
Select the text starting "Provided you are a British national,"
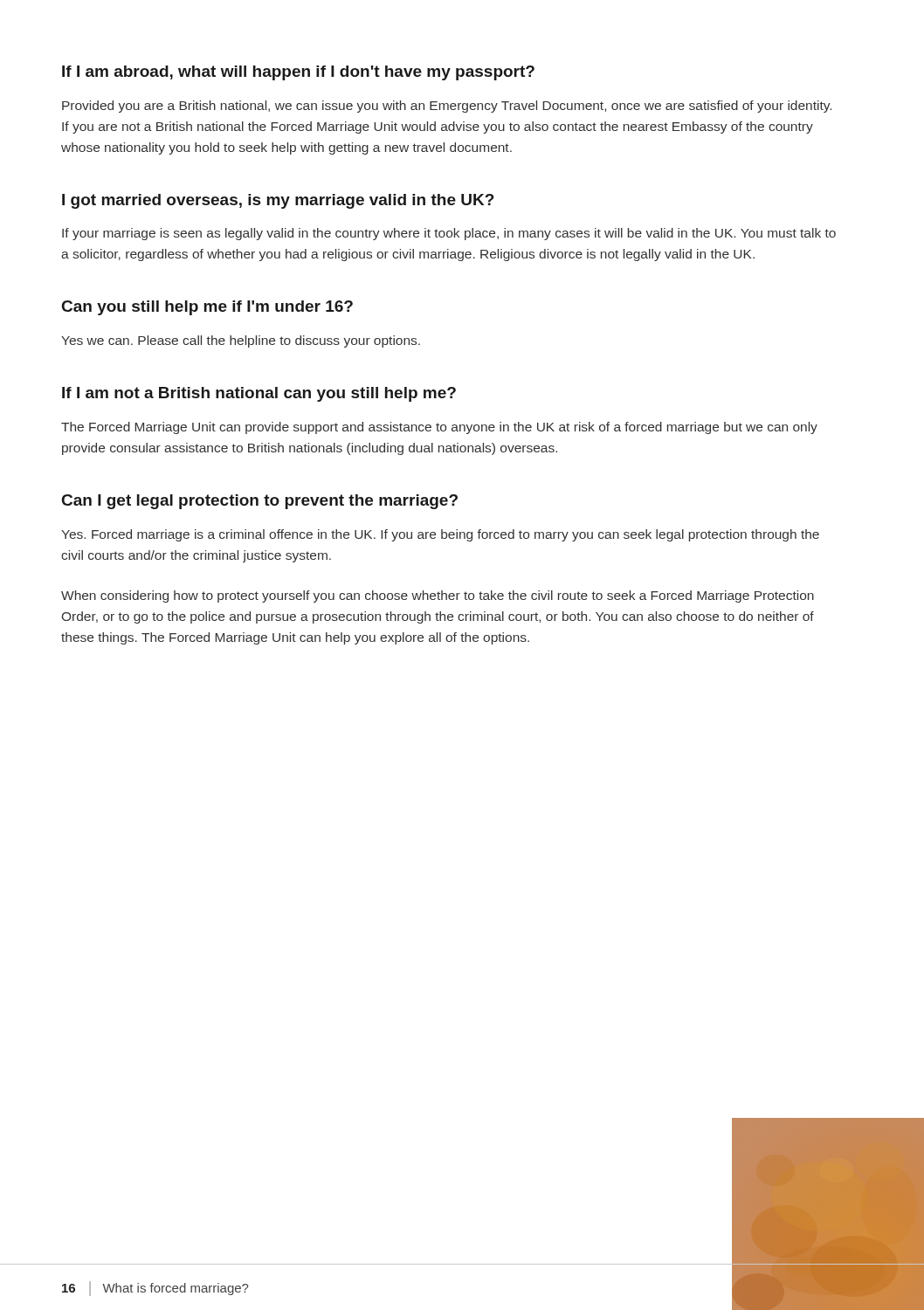[447, 126]
